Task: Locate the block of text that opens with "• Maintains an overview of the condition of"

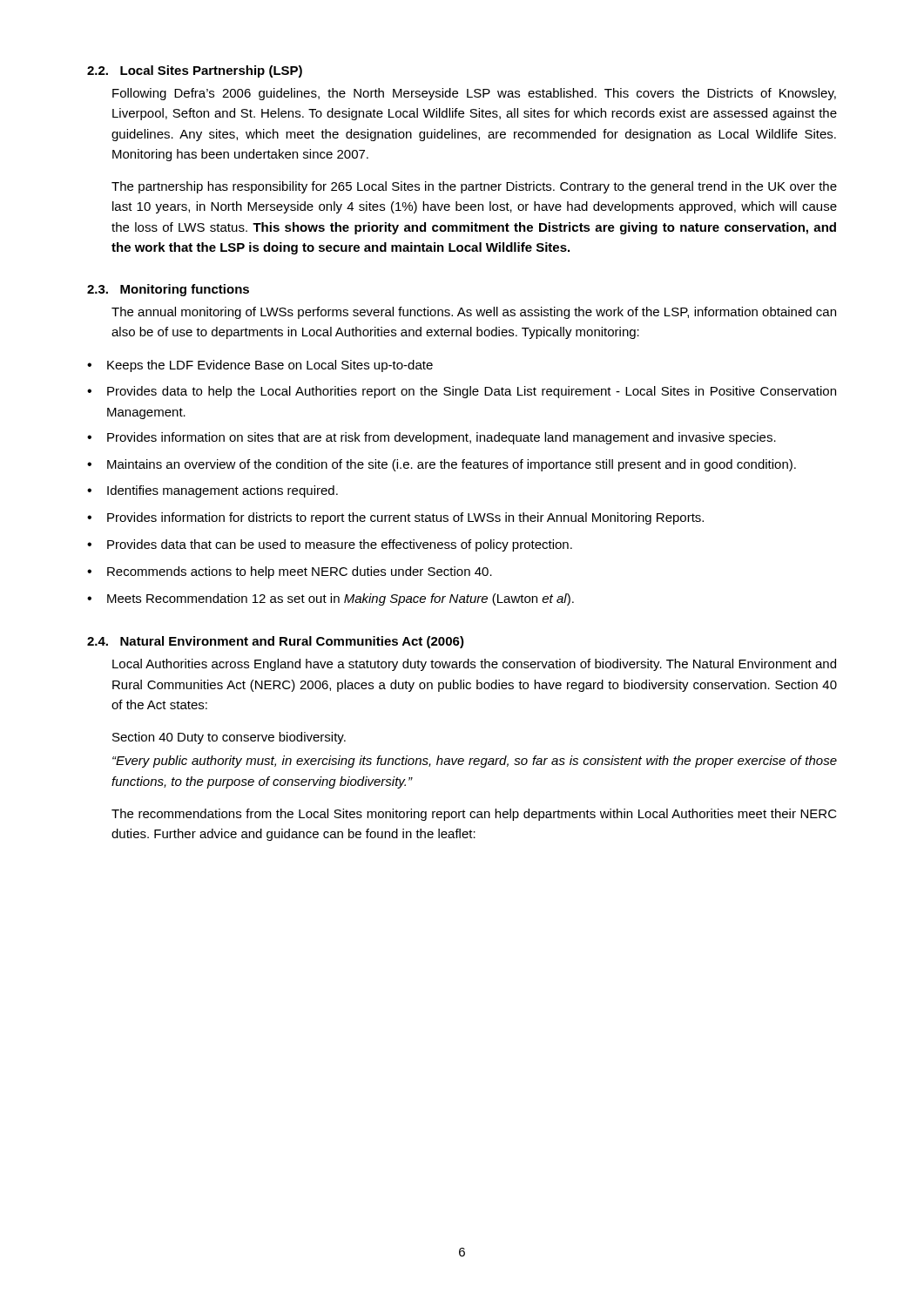Action: [462, 464]
